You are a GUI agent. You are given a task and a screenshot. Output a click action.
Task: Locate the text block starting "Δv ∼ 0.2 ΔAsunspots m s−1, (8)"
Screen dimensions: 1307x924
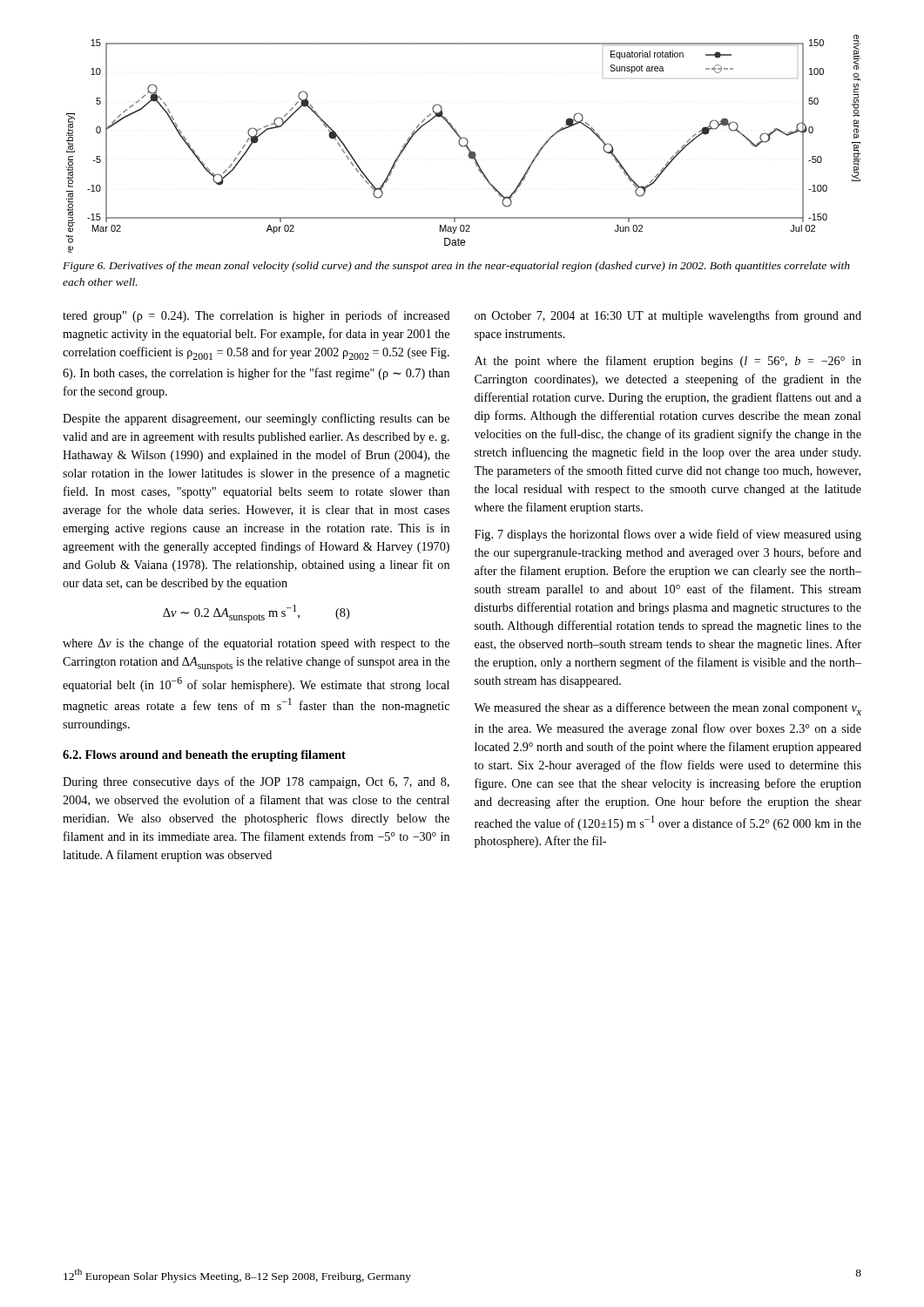click(x=256, y=614)
